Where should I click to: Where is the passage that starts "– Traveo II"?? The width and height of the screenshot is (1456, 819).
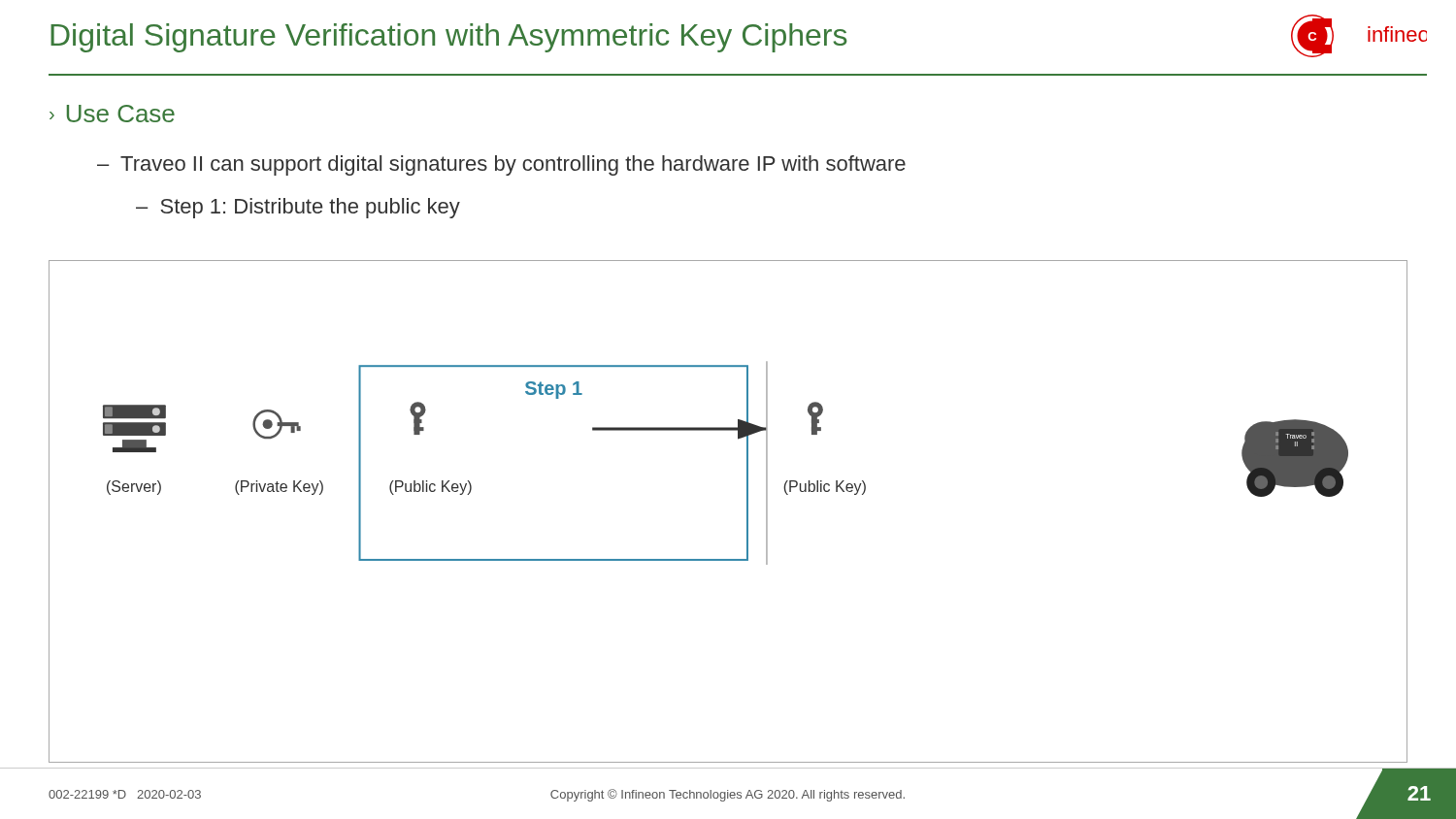tap(502, 164)
